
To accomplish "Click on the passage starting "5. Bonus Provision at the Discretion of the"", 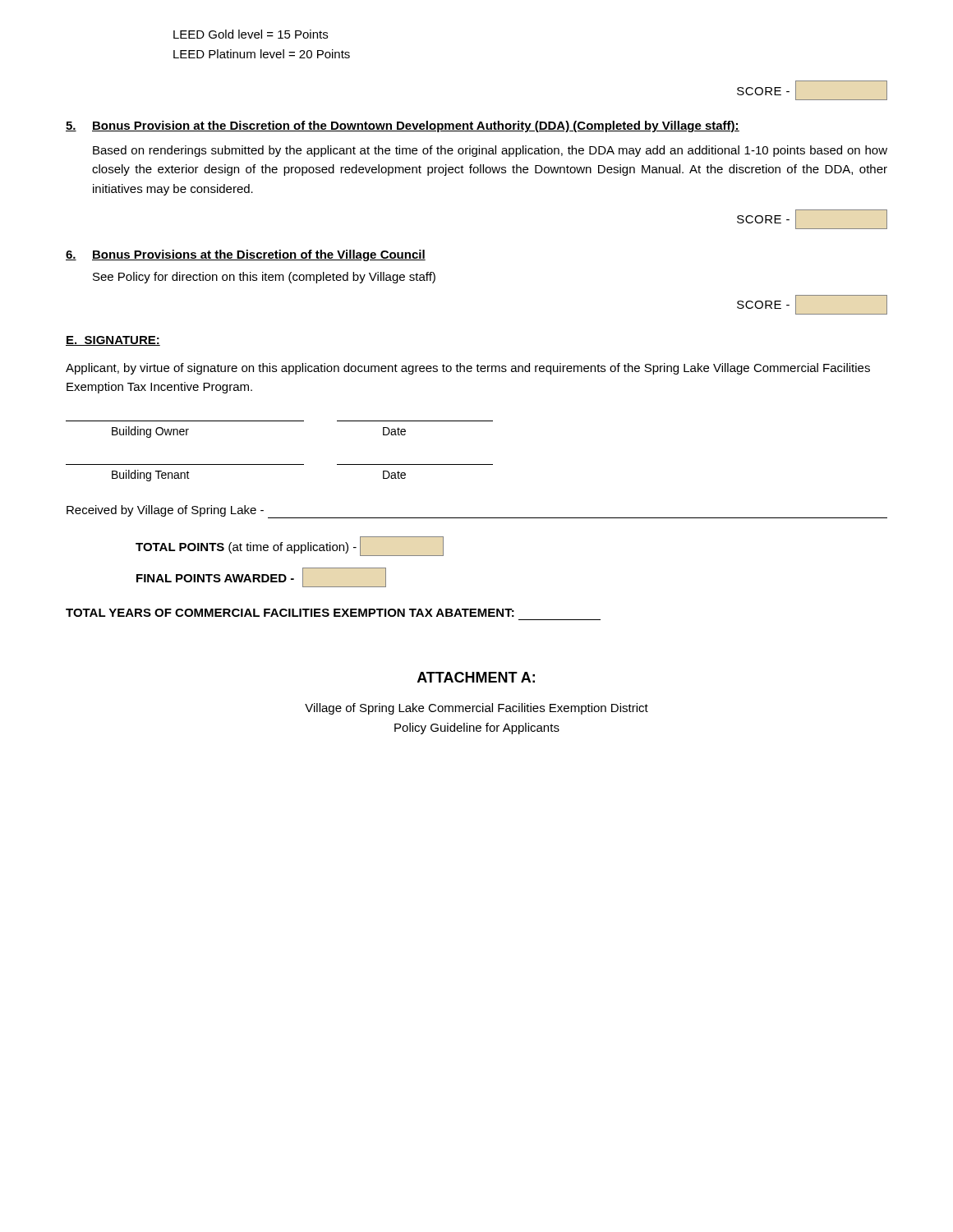I will tap(476, 125).
